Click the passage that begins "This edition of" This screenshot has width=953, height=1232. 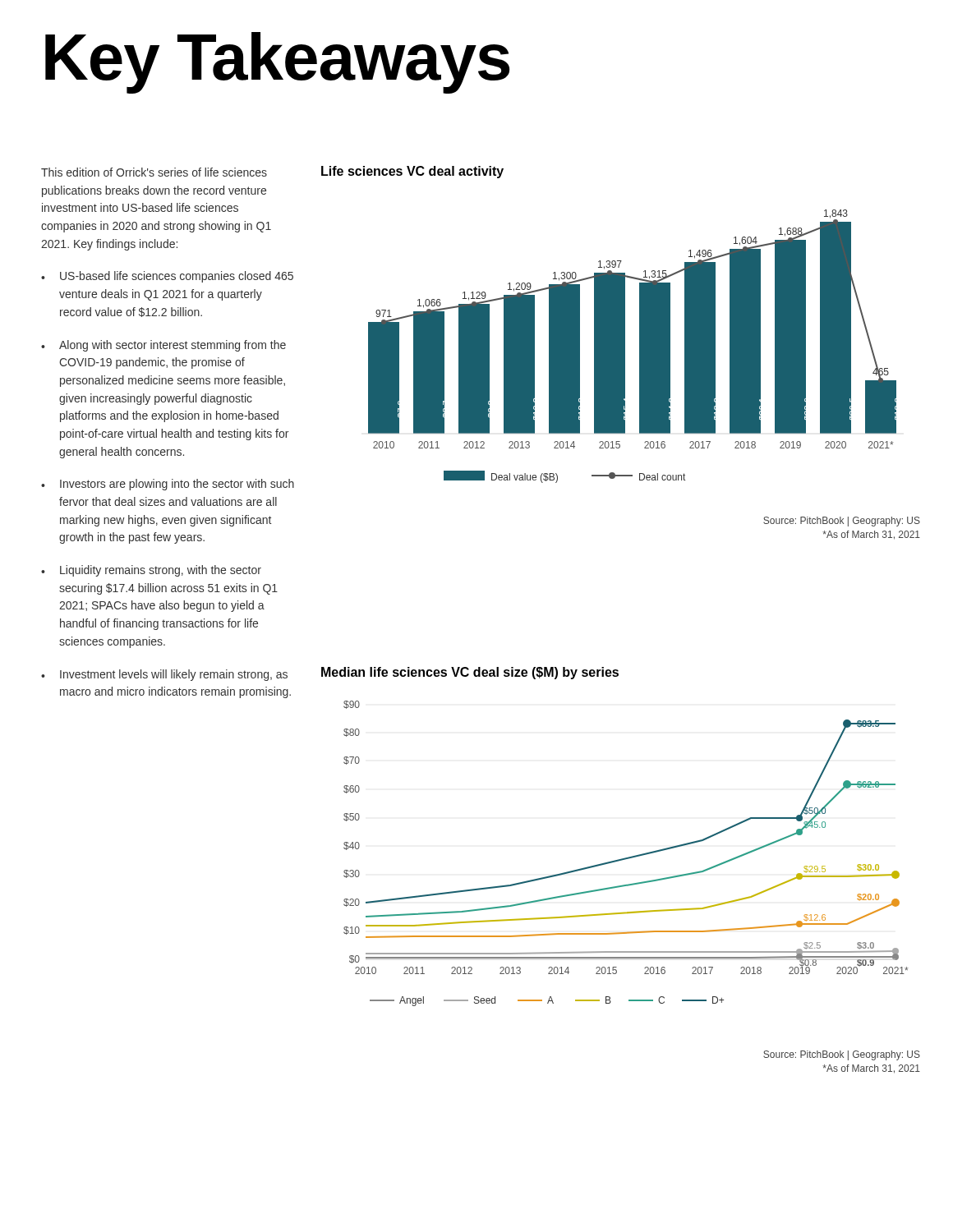156,208
